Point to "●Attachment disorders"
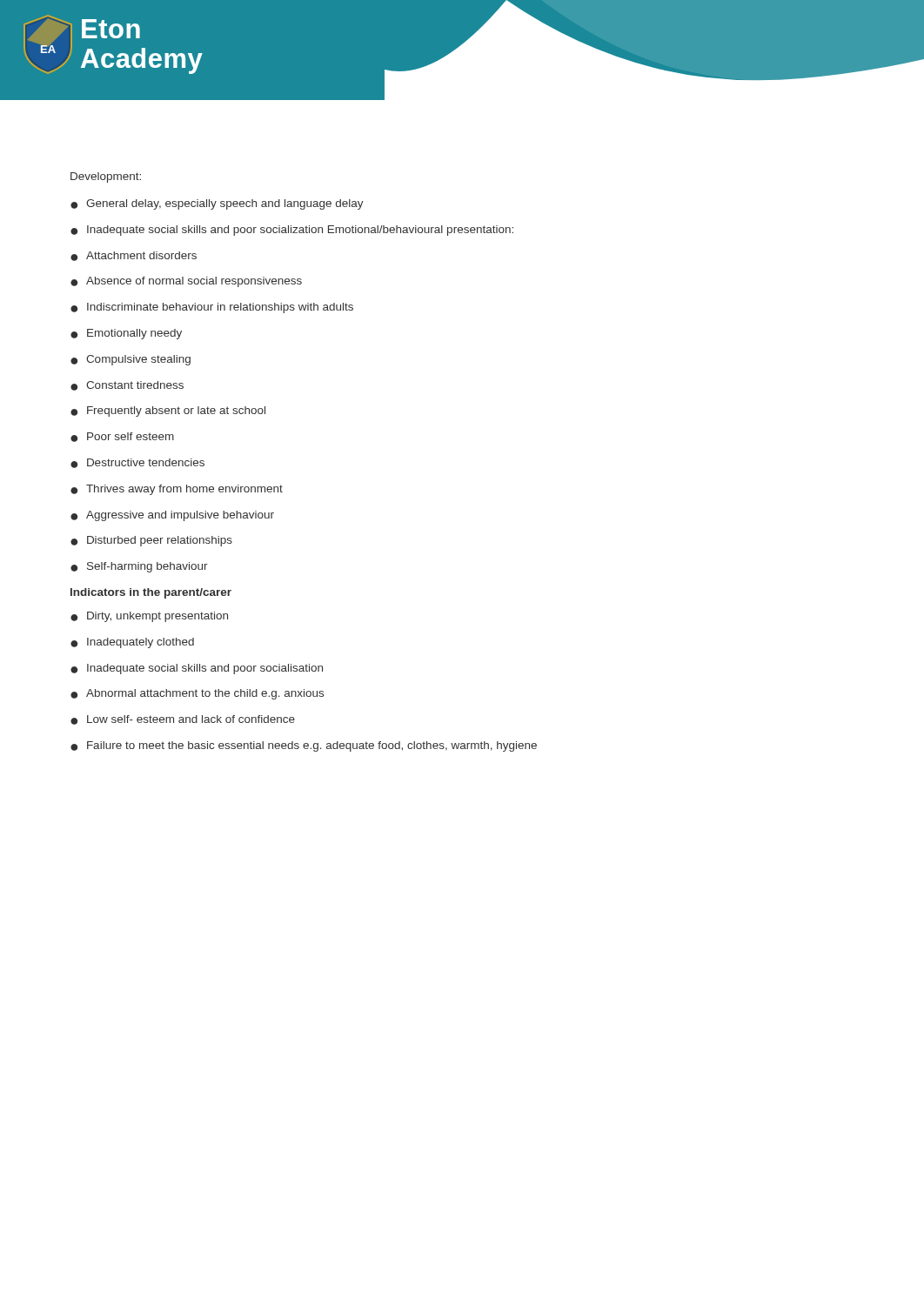This screenshot has width=924, height=1305. point(133,257)
